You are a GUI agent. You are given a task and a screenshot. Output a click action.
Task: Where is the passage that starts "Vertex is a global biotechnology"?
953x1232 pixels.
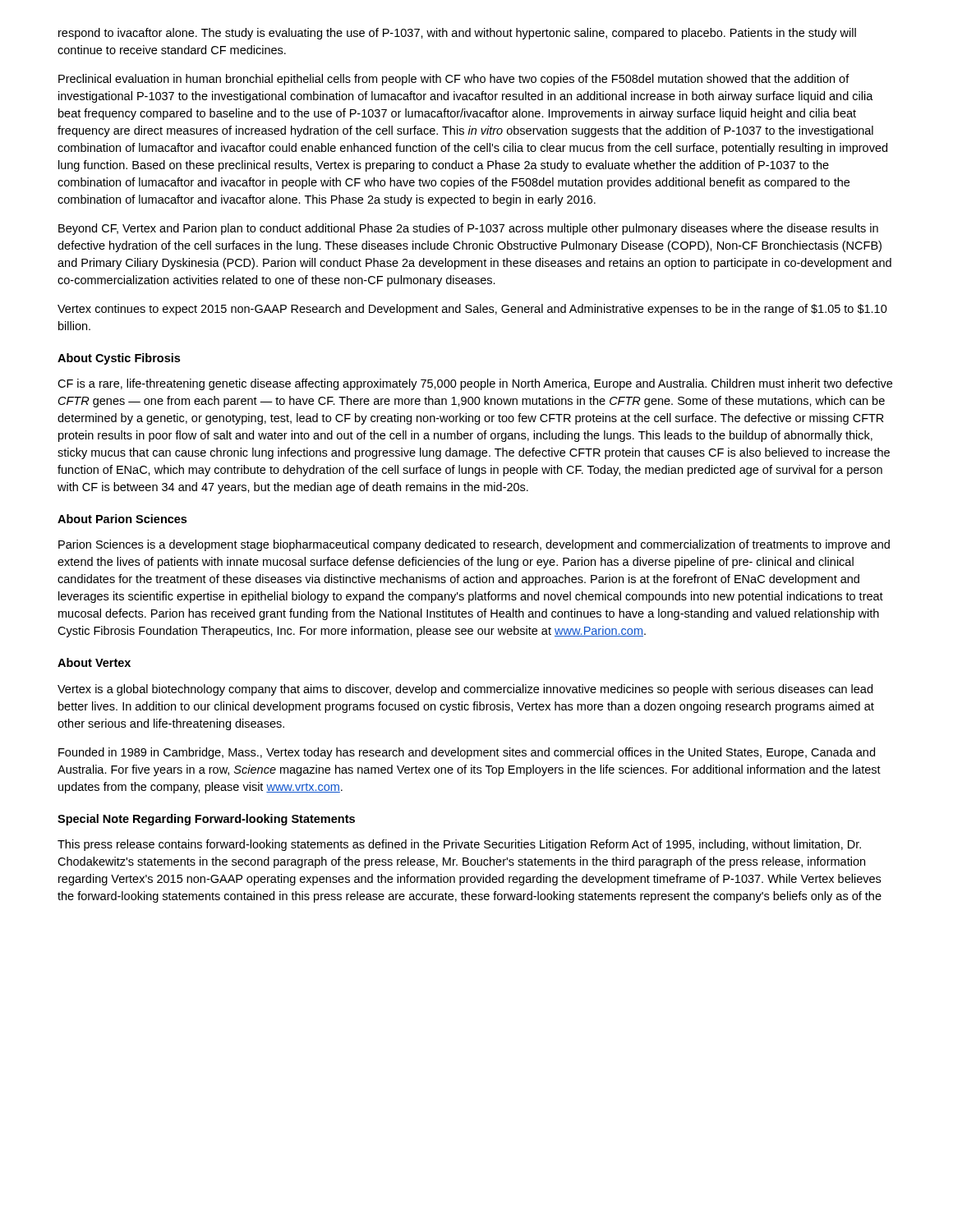466,706
